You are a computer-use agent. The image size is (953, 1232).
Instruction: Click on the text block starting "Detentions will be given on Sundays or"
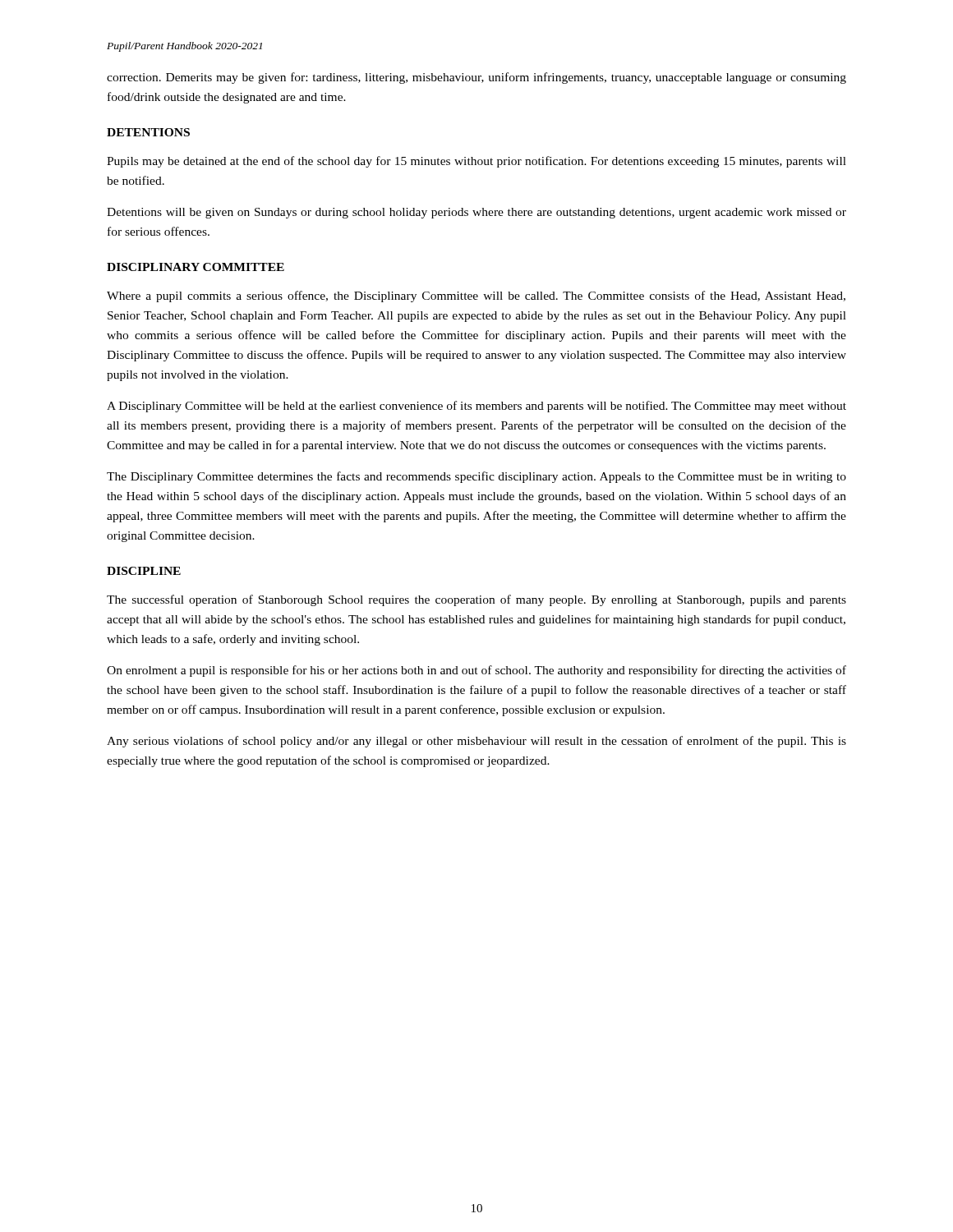pyautogui.click(x=476, y=221)
